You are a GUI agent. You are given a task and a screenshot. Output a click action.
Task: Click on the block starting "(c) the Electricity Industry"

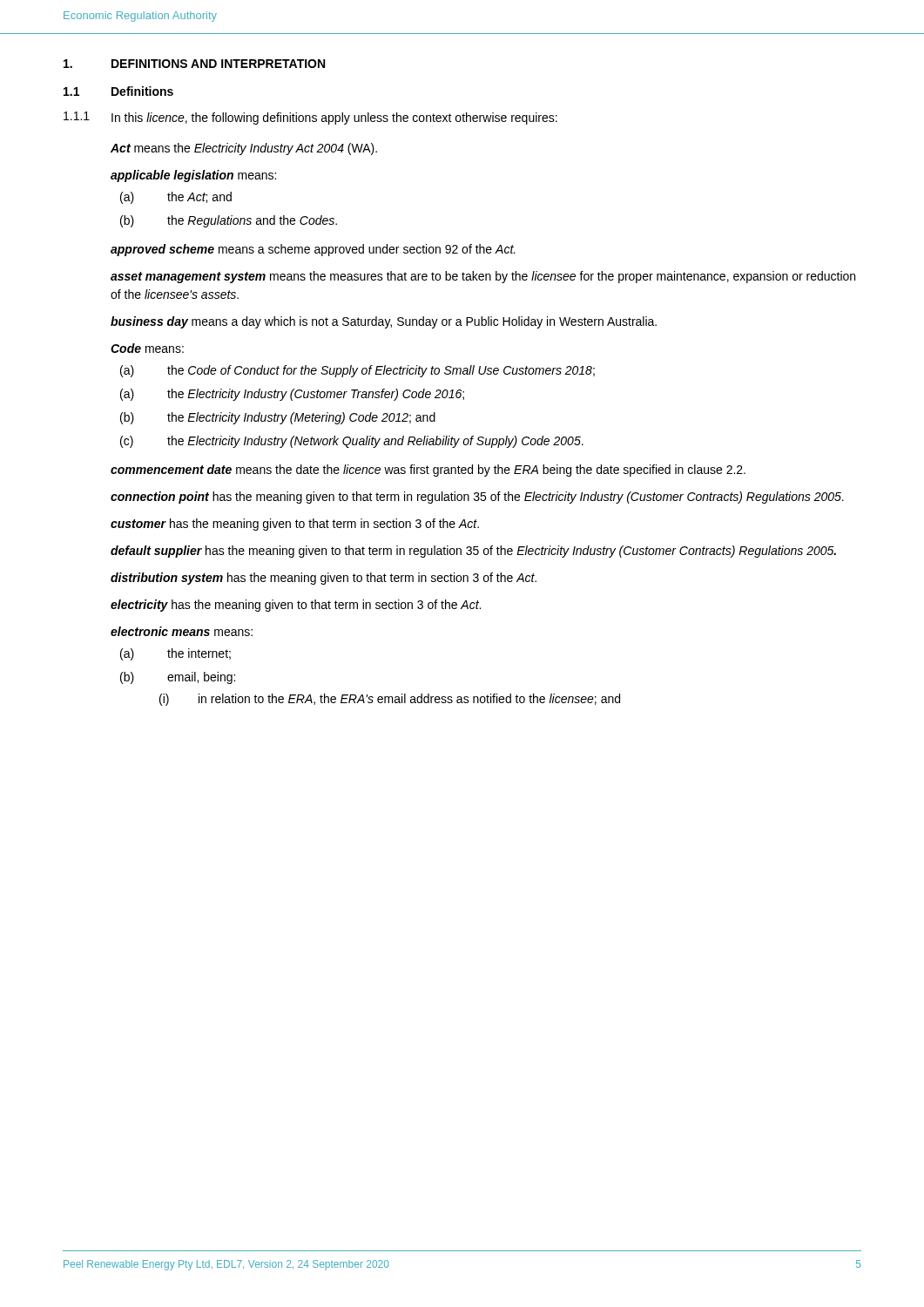[486, 441]
